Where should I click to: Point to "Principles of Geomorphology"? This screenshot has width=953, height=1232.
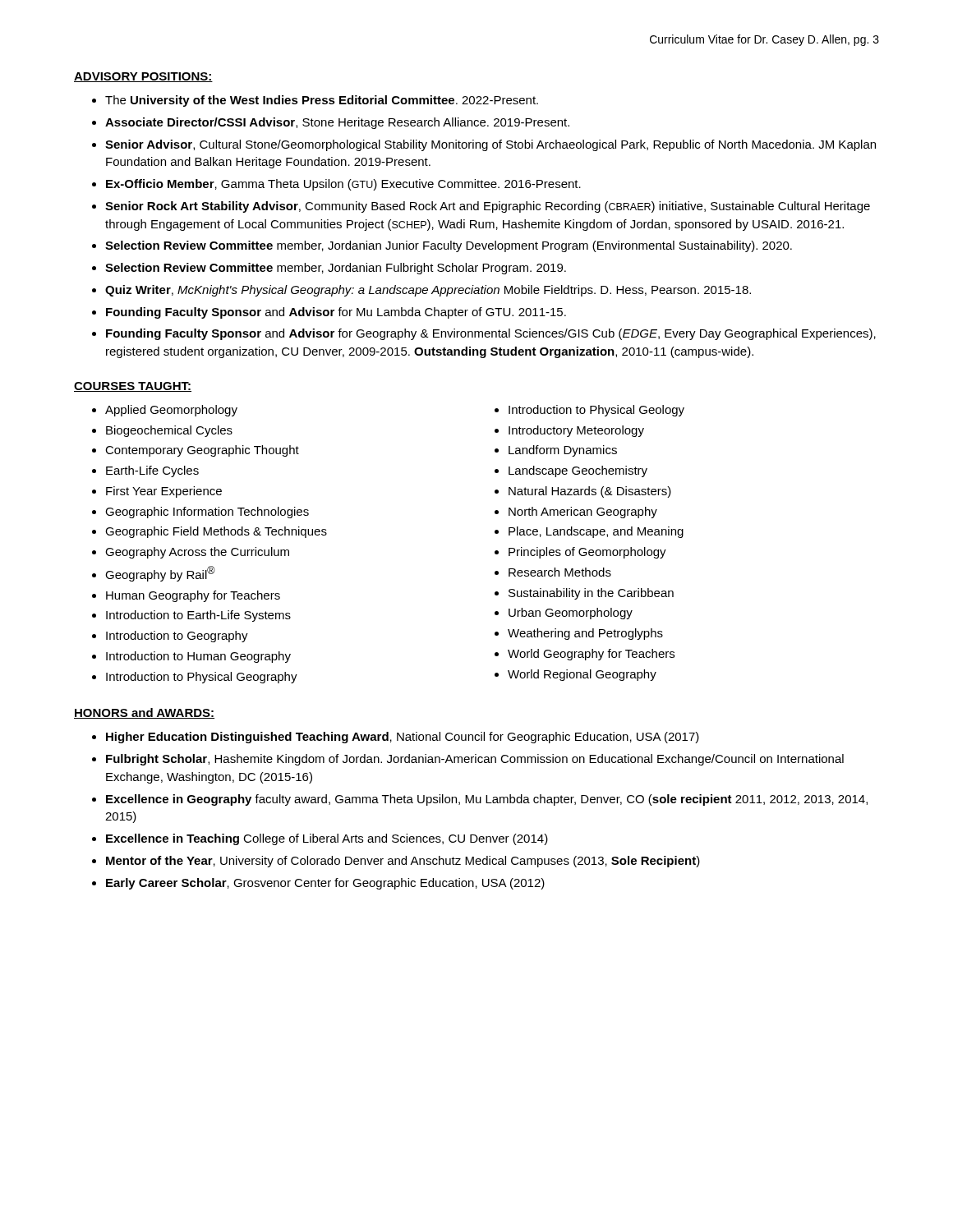[x=587, y=552]
